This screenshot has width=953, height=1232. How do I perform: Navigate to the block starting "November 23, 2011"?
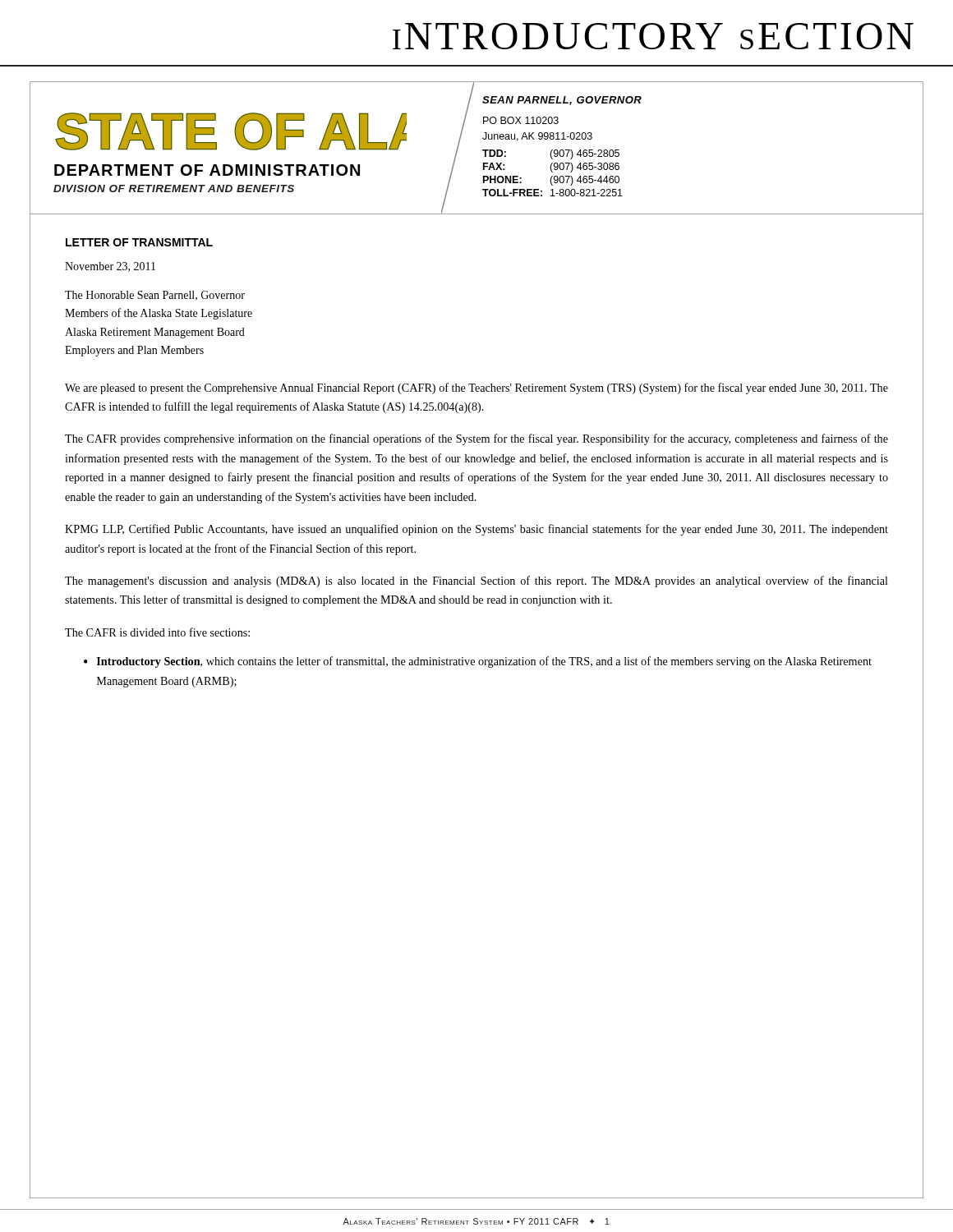click(111, 266)
